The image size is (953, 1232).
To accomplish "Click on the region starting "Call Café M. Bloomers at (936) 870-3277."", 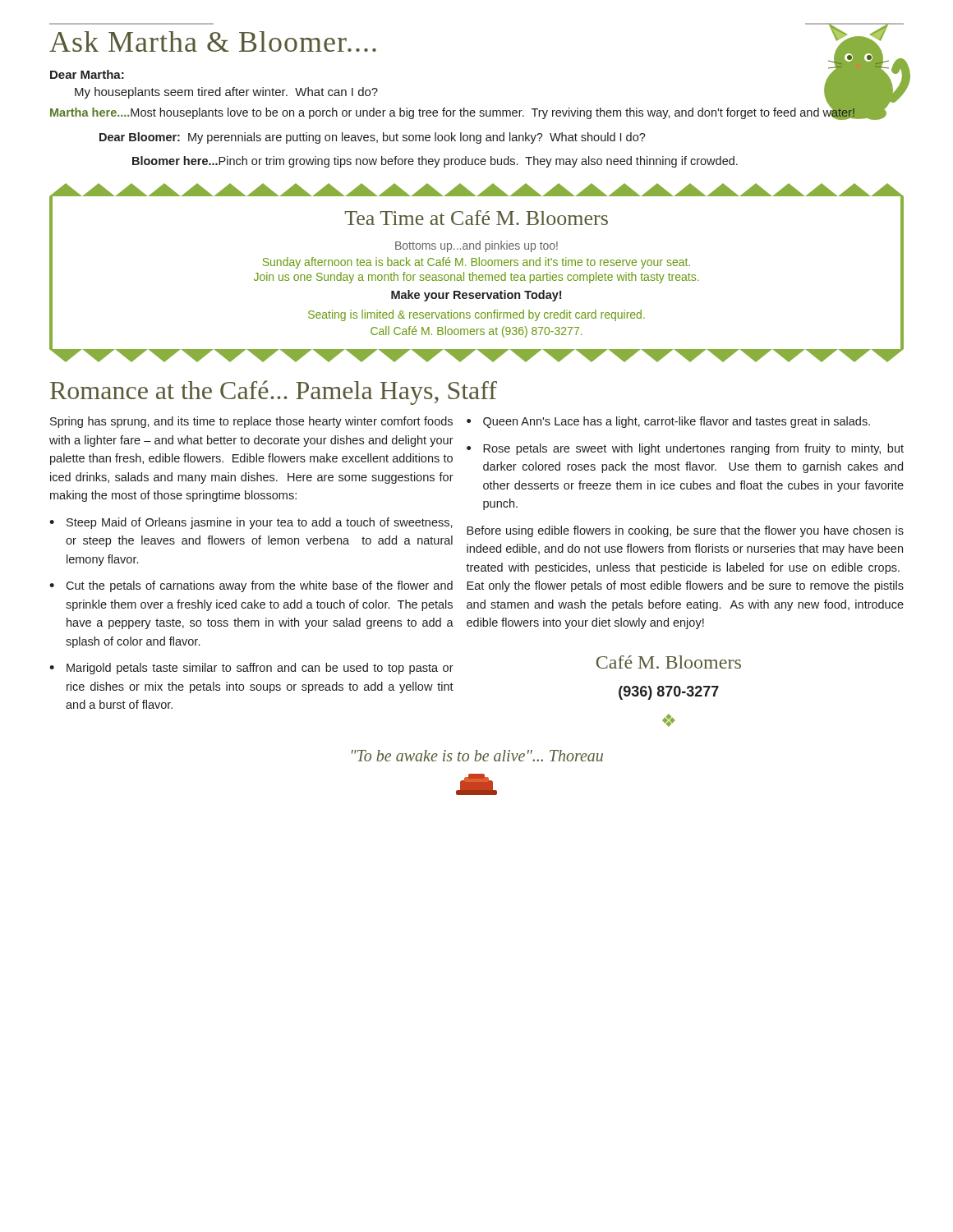I will (476, 331).
